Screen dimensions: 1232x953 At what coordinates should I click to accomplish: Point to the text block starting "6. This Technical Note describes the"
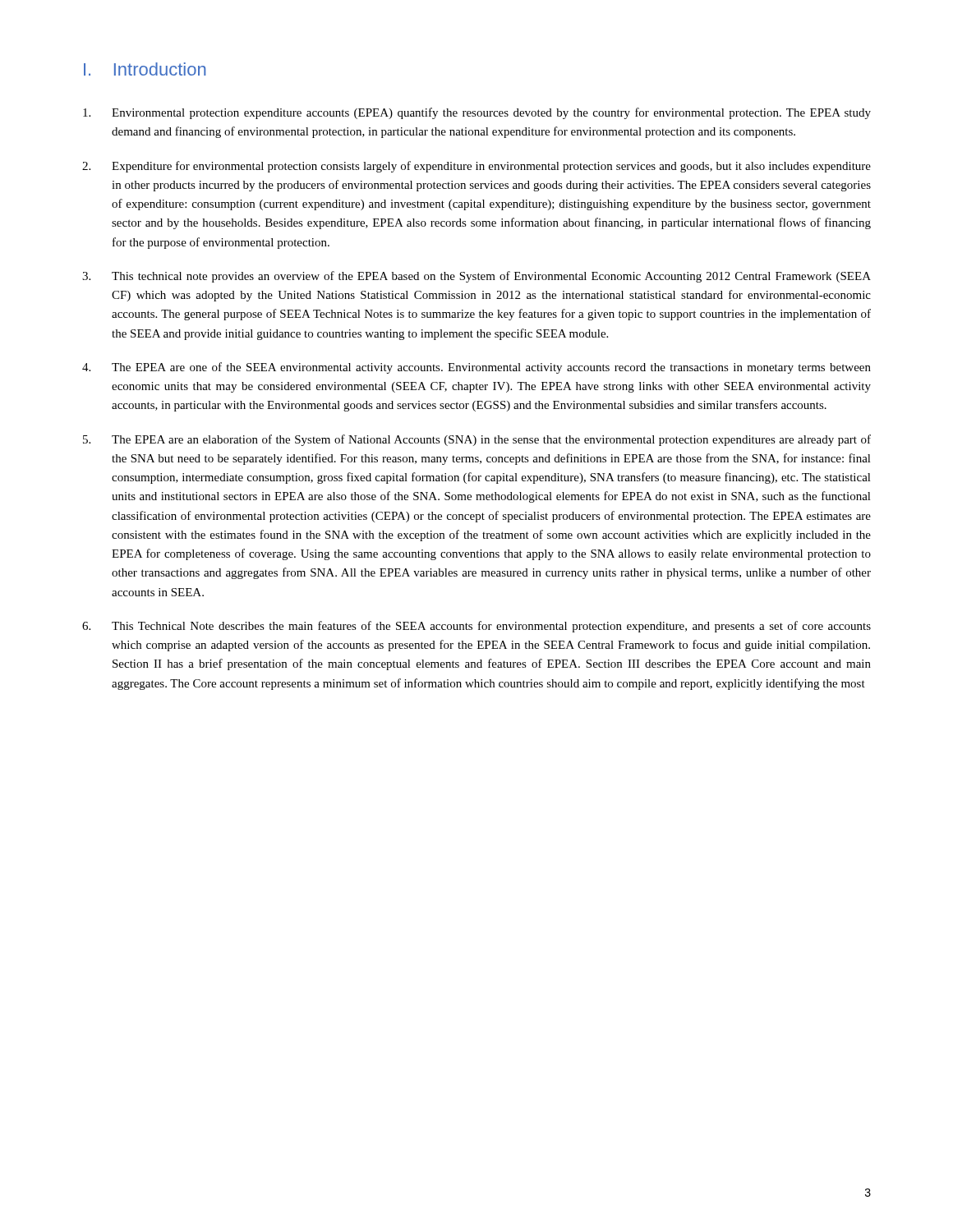(476, 655)
